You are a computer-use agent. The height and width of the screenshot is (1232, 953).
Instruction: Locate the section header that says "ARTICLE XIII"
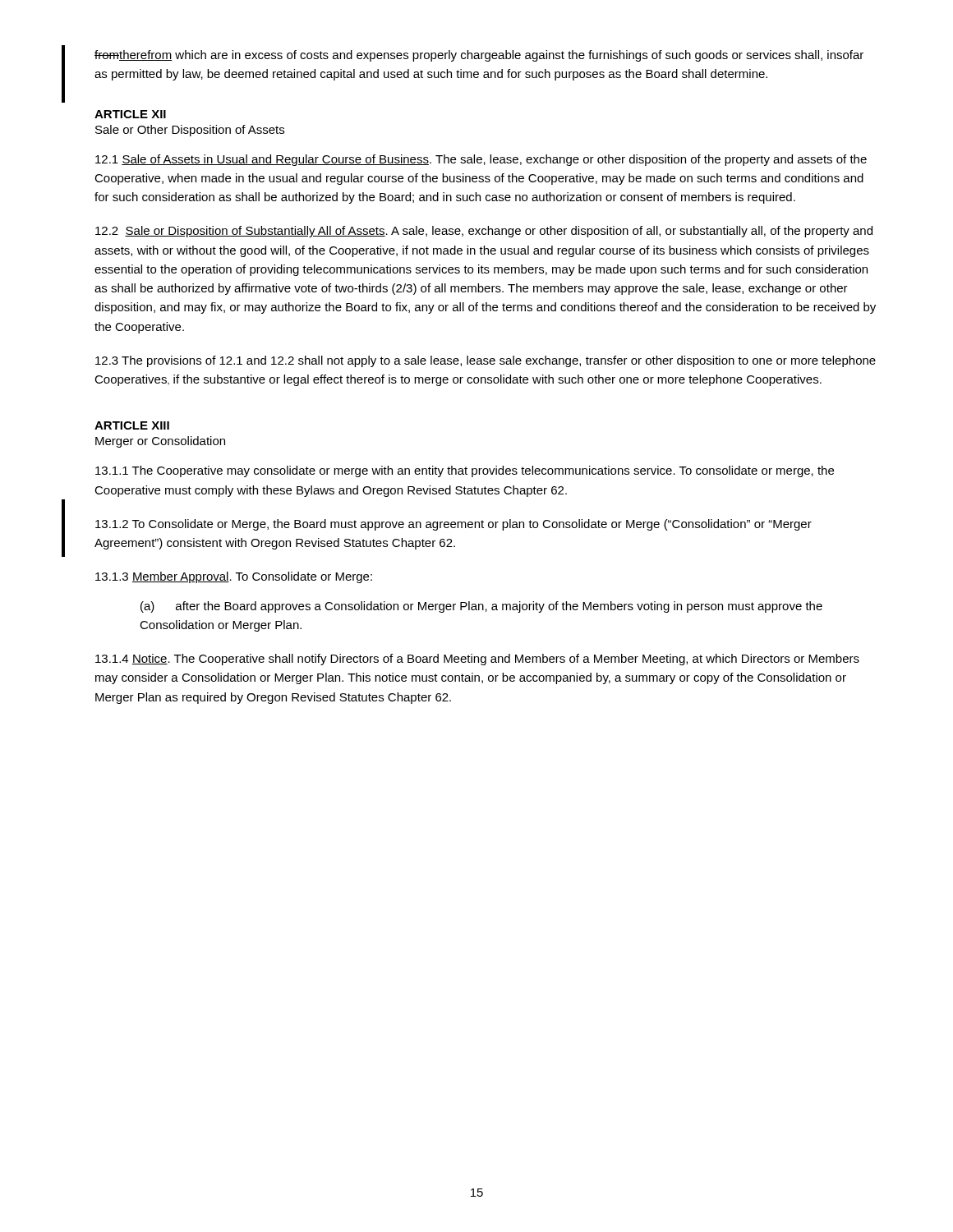[132, 425]
